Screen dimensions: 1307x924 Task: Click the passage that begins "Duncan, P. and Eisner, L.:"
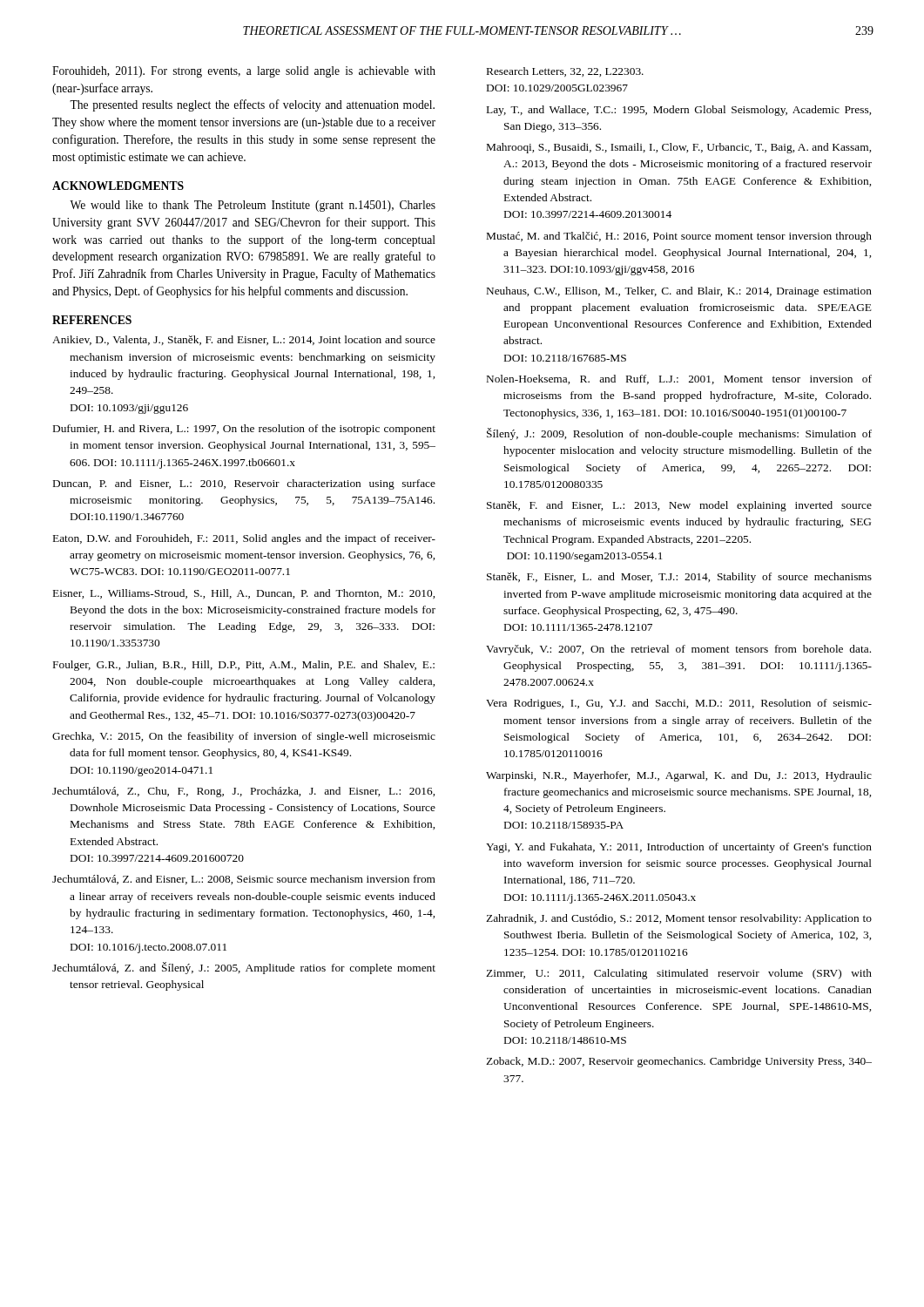coord(244,500)
